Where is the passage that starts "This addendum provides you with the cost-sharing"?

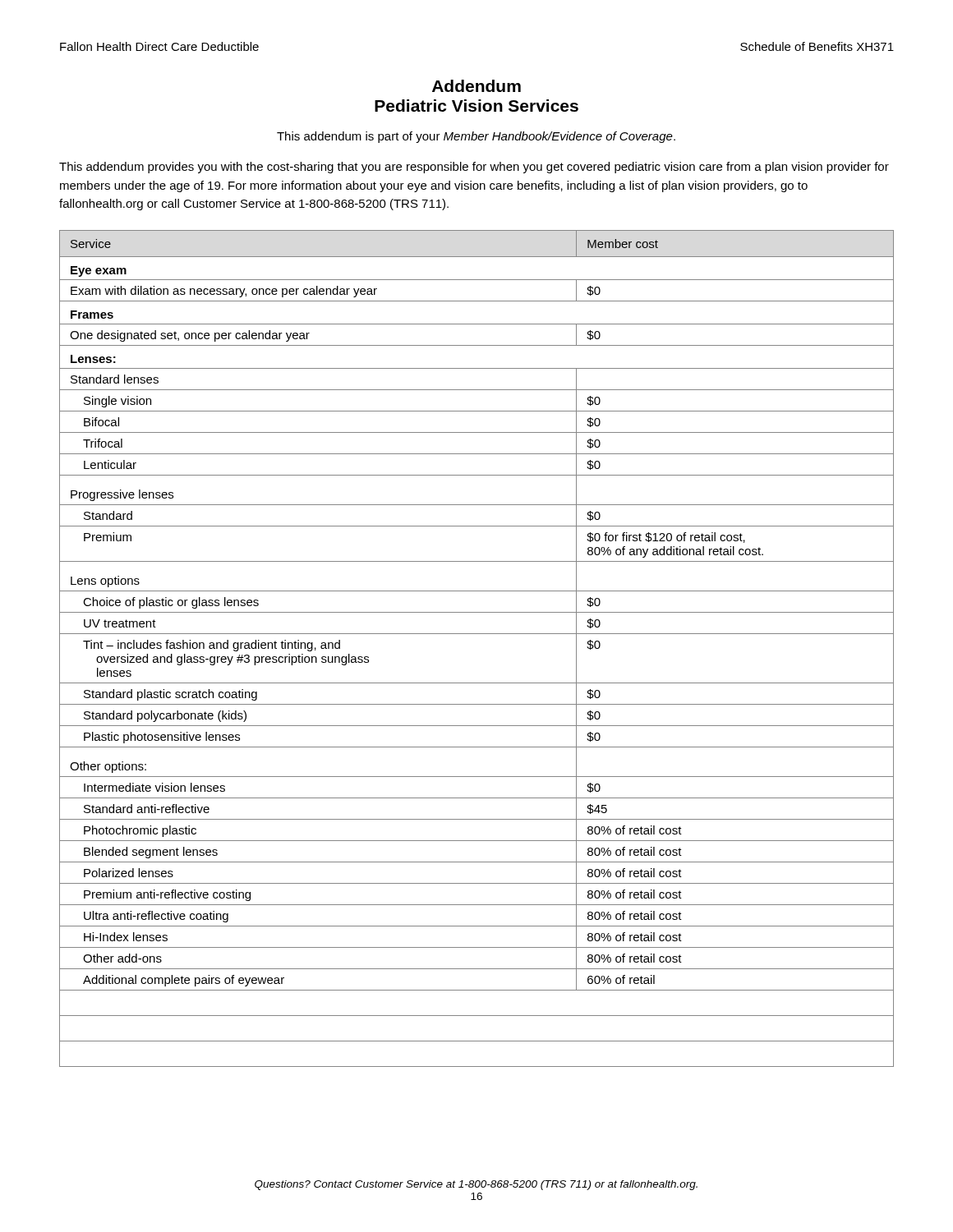click(474, 185)
